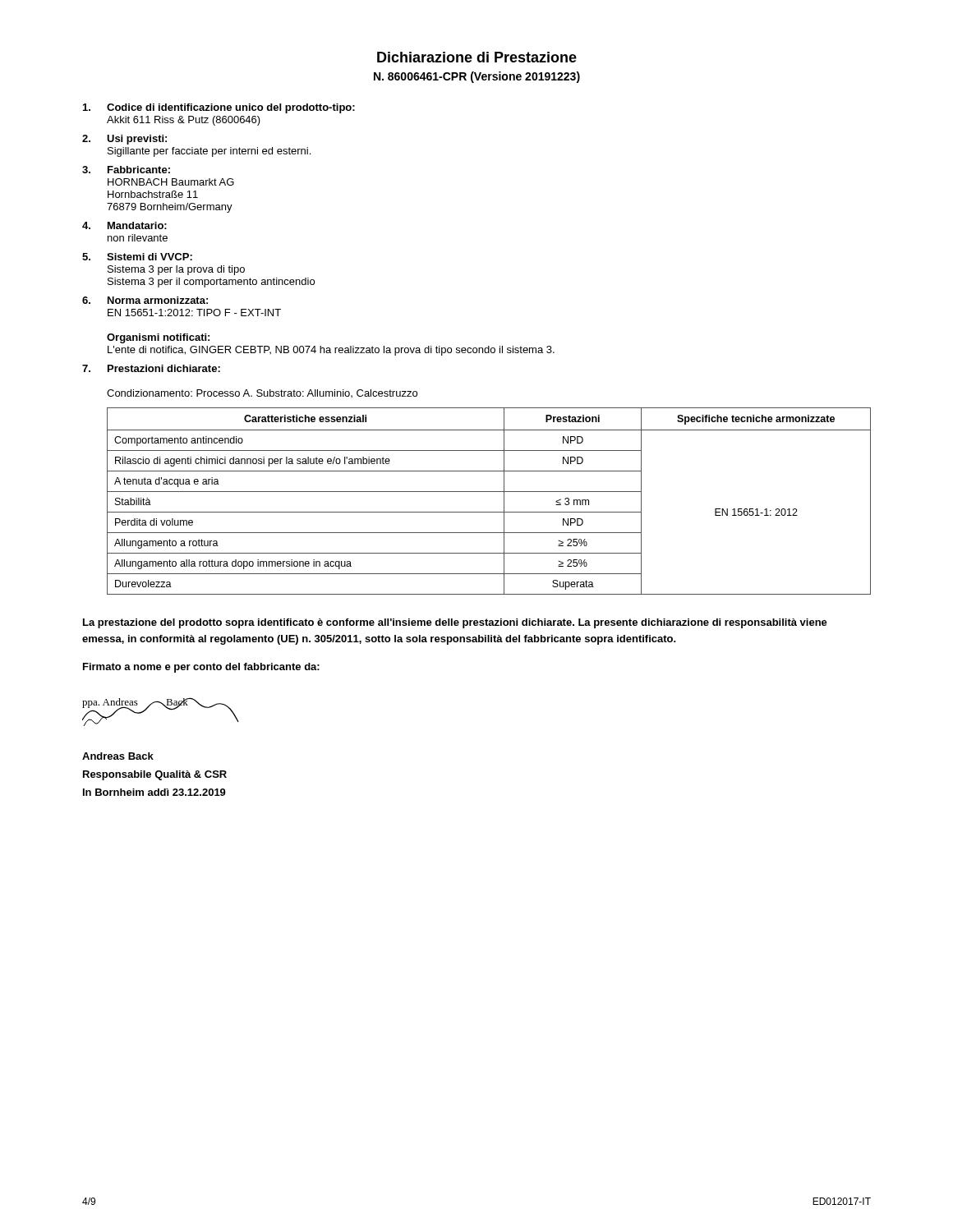Click on the element starting "3. Fabbricante: HORNBACH"

126,170
